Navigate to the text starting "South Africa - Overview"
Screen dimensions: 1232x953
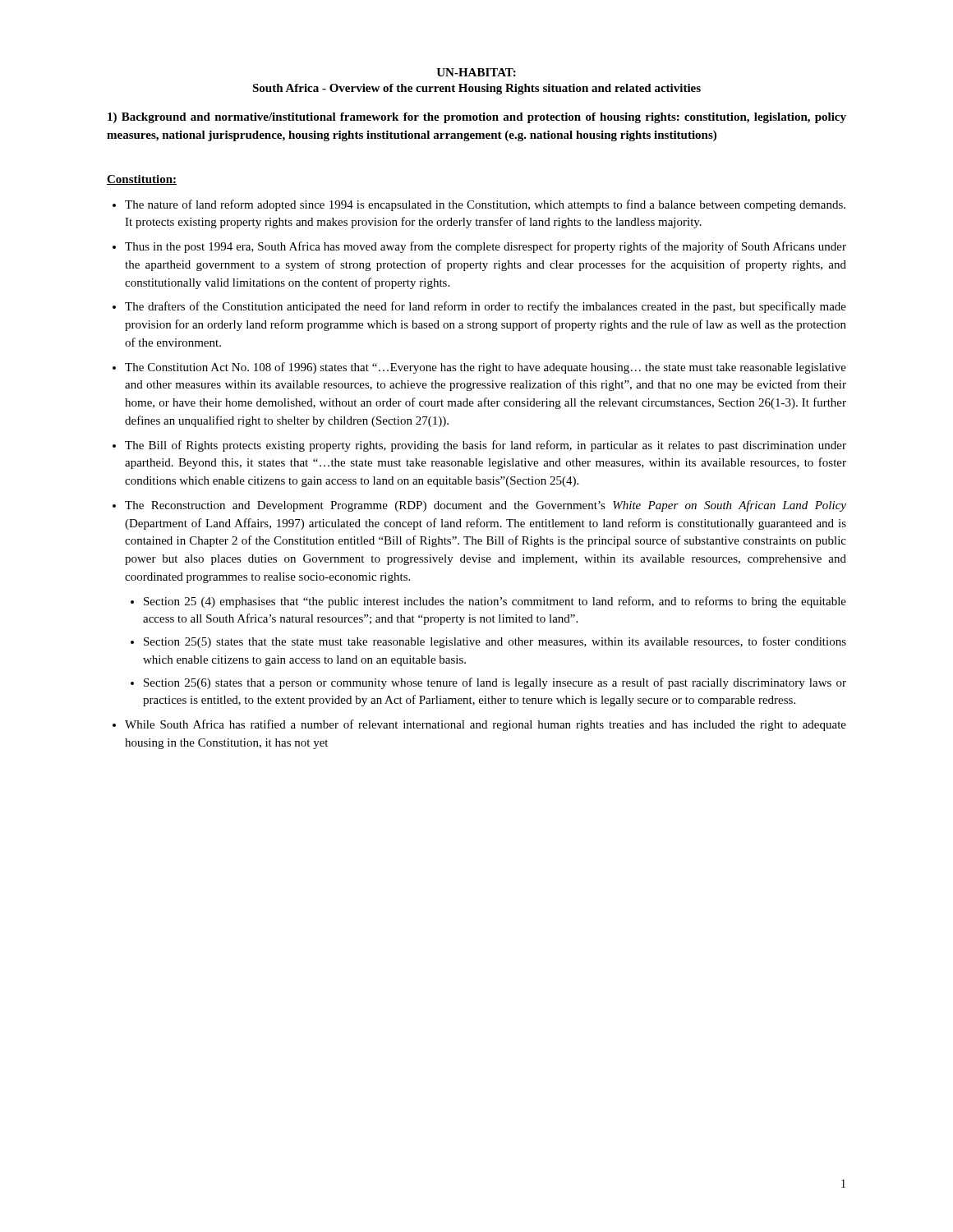click(x=476, y=88)
